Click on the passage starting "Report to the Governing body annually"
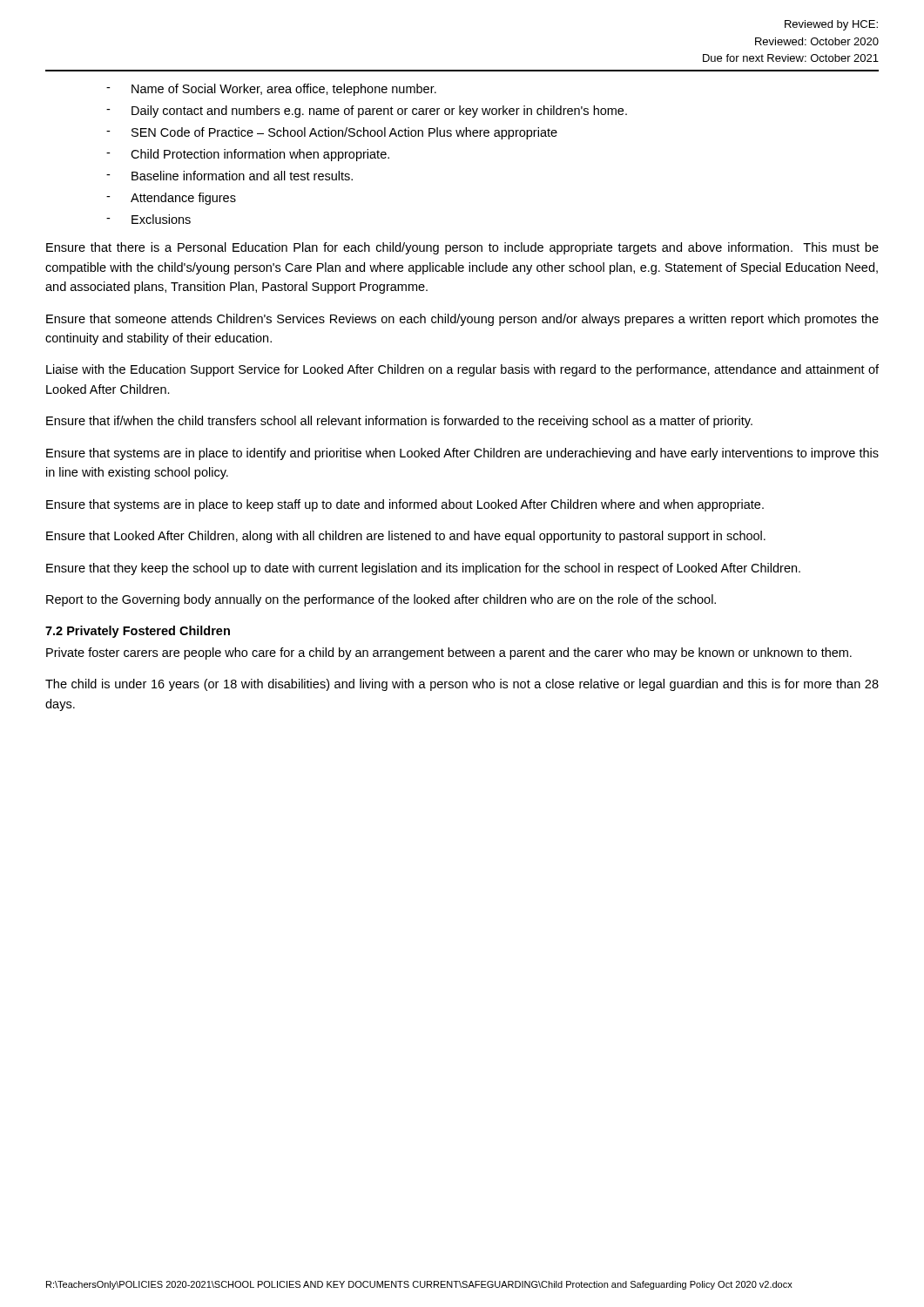924x1307 pixels. (x=381, y=600)
